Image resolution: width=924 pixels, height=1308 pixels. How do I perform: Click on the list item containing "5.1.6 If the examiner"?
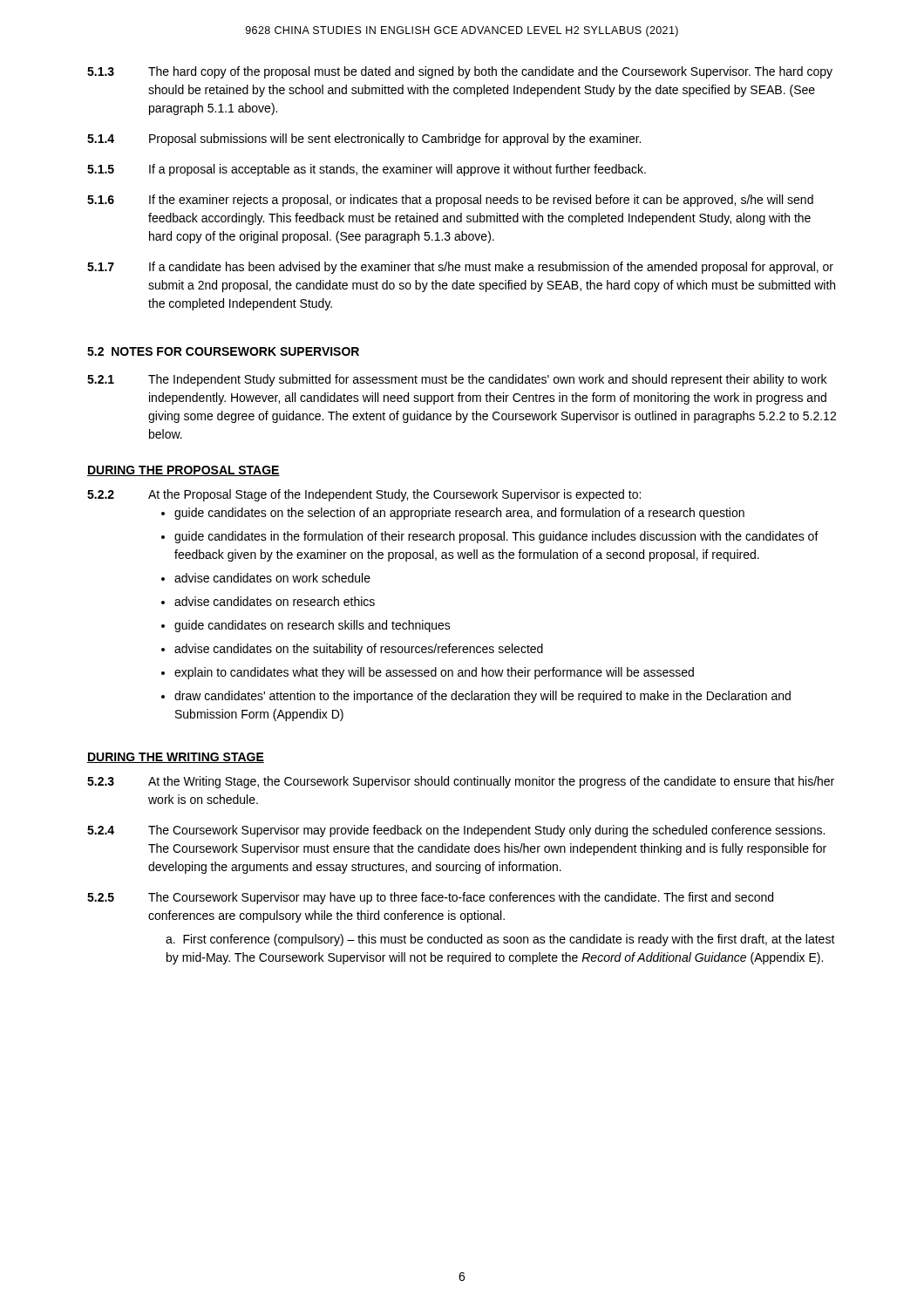pos(462,218)
